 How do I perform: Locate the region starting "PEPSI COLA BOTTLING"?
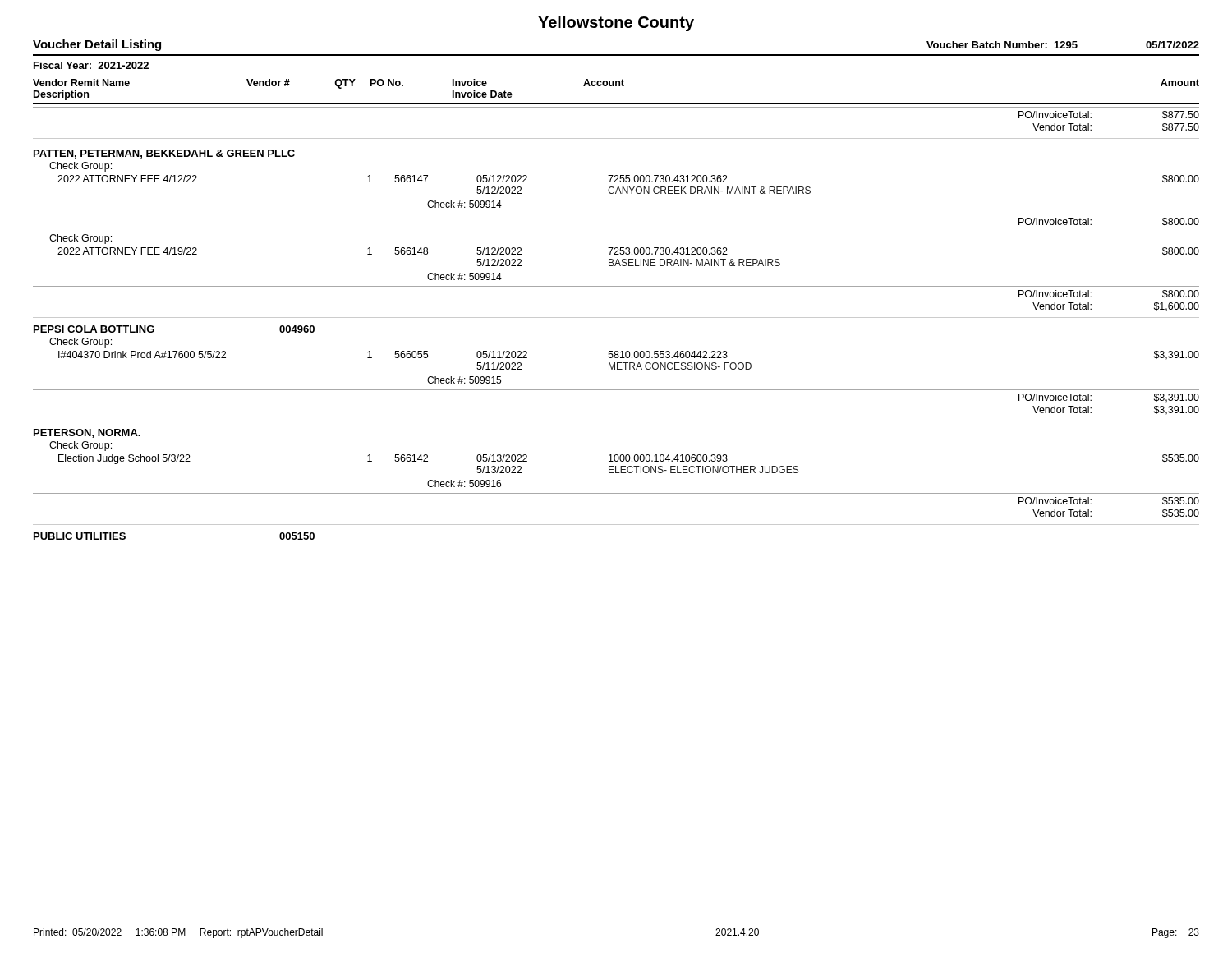point(94,329)
